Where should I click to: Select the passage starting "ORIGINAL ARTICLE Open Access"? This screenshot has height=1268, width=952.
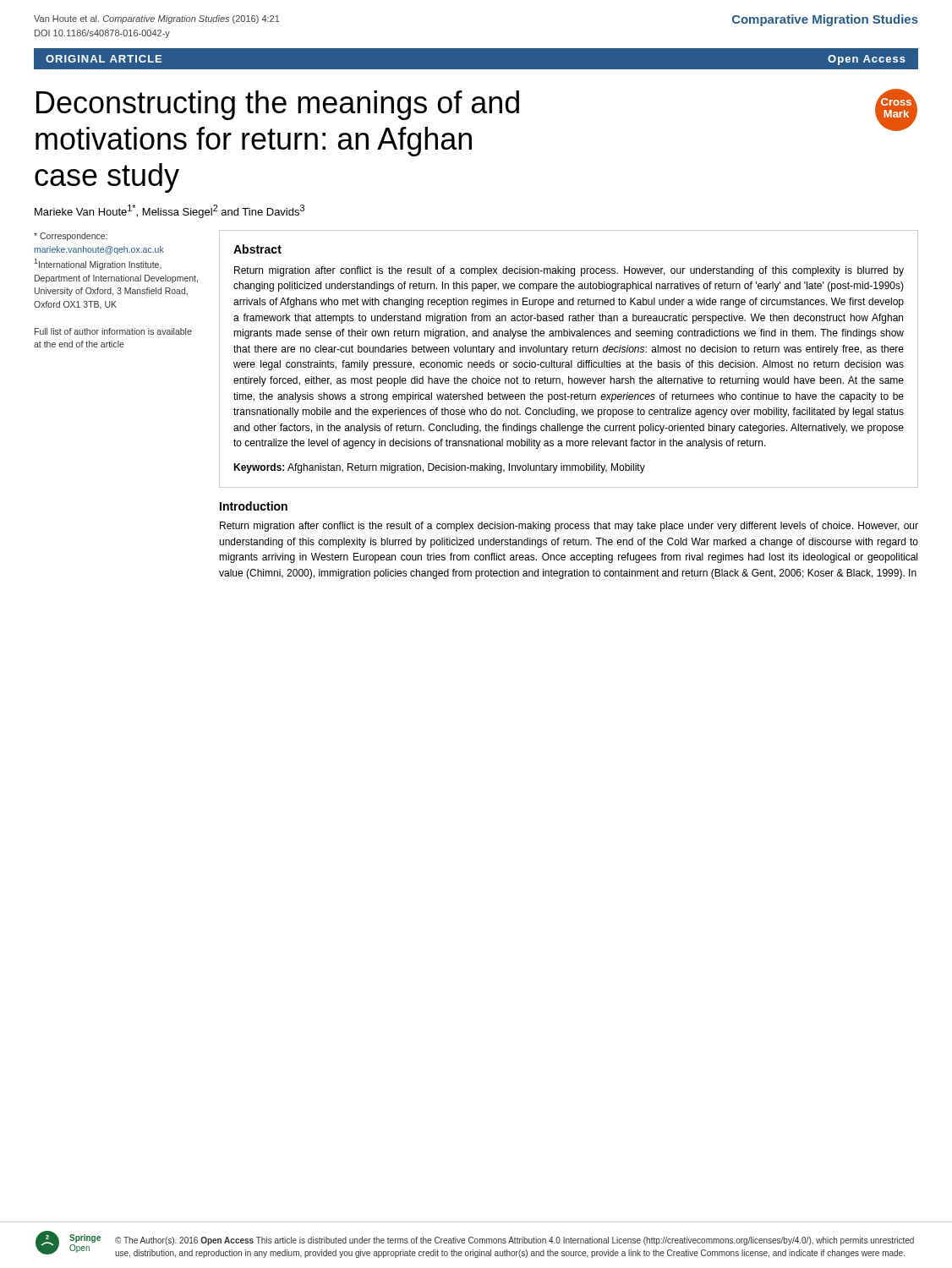tap(476, 59)
